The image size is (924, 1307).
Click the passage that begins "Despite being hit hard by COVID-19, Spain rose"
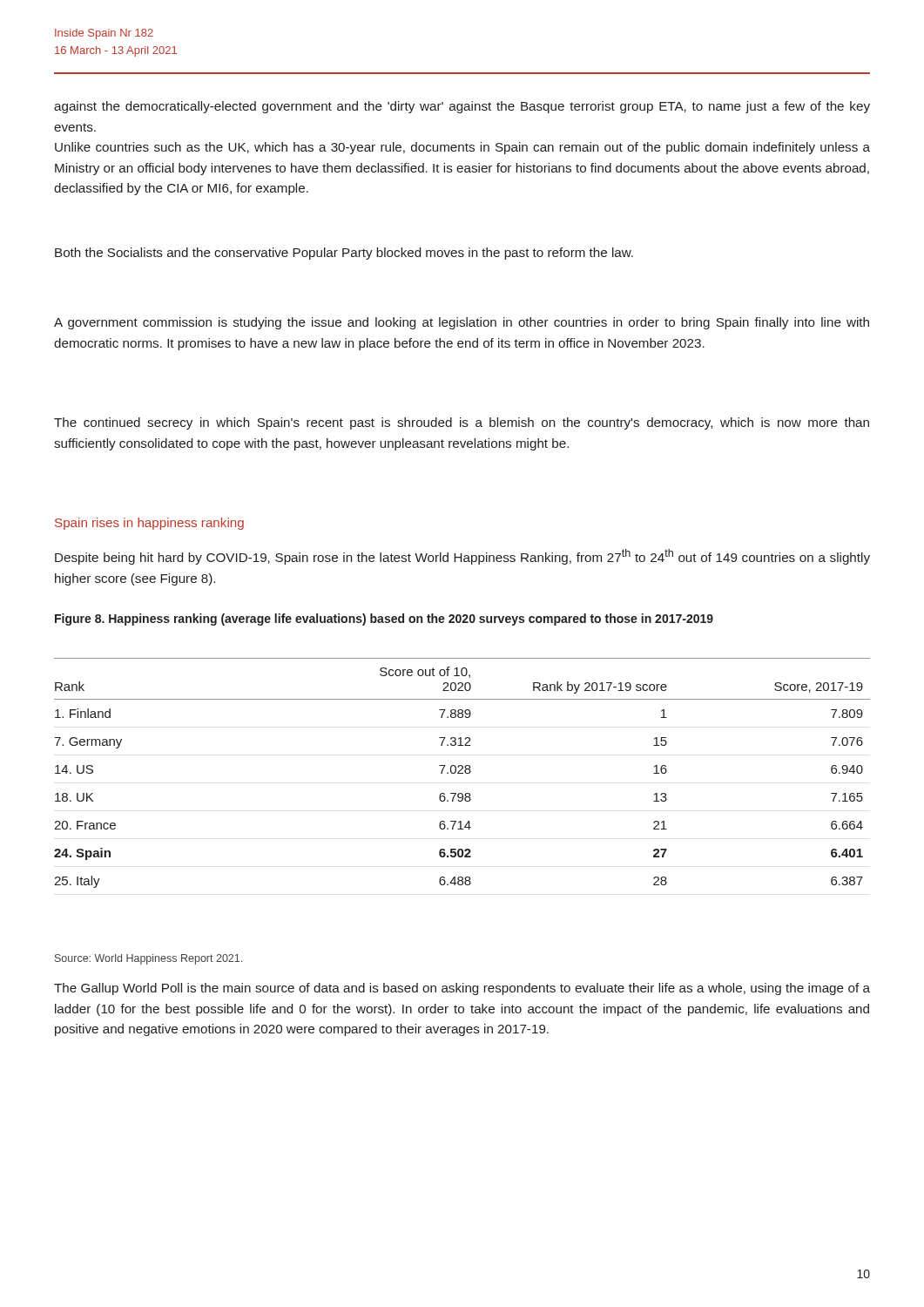click(x=462, y=566)
